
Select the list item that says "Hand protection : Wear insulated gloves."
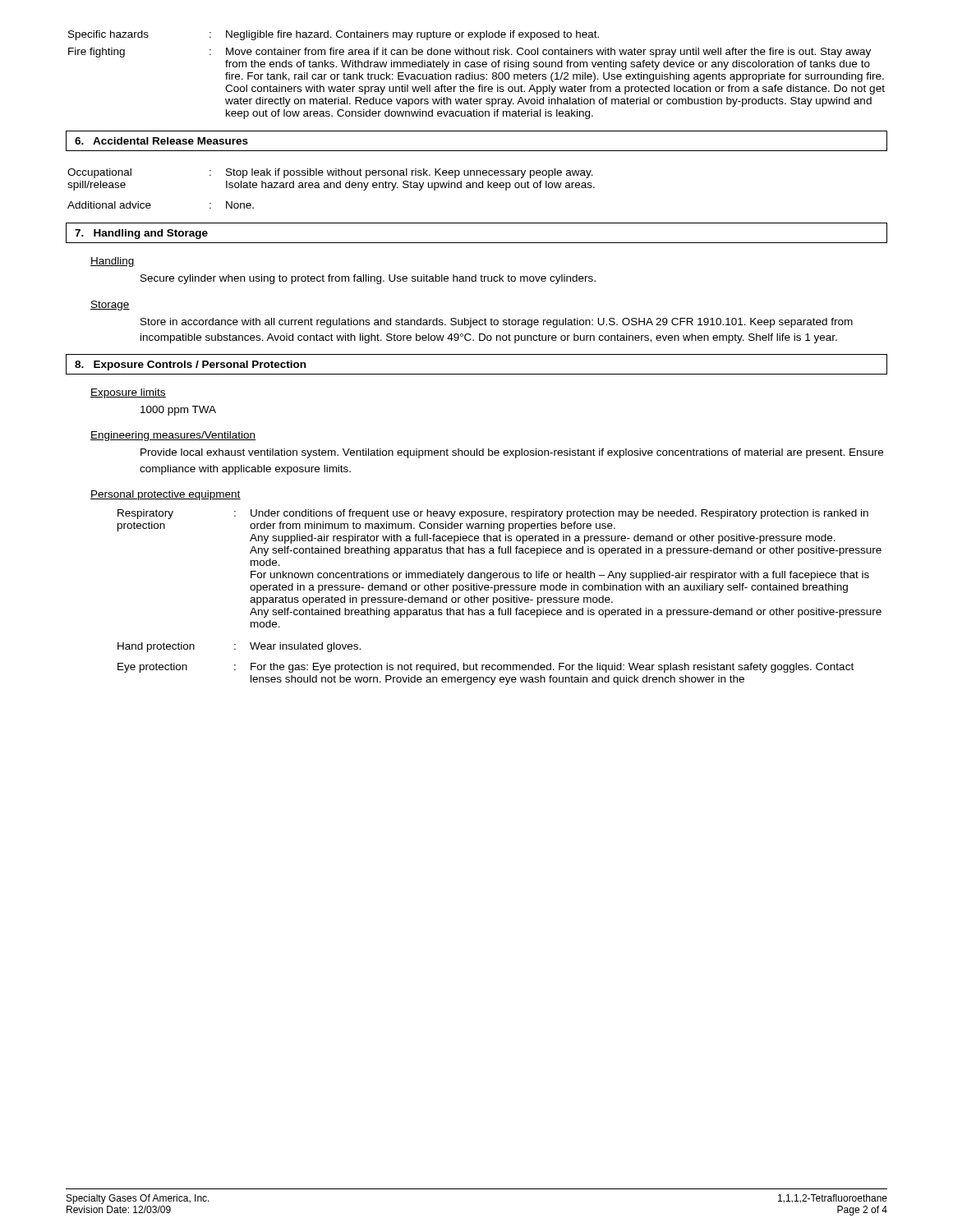click(158, 648)
